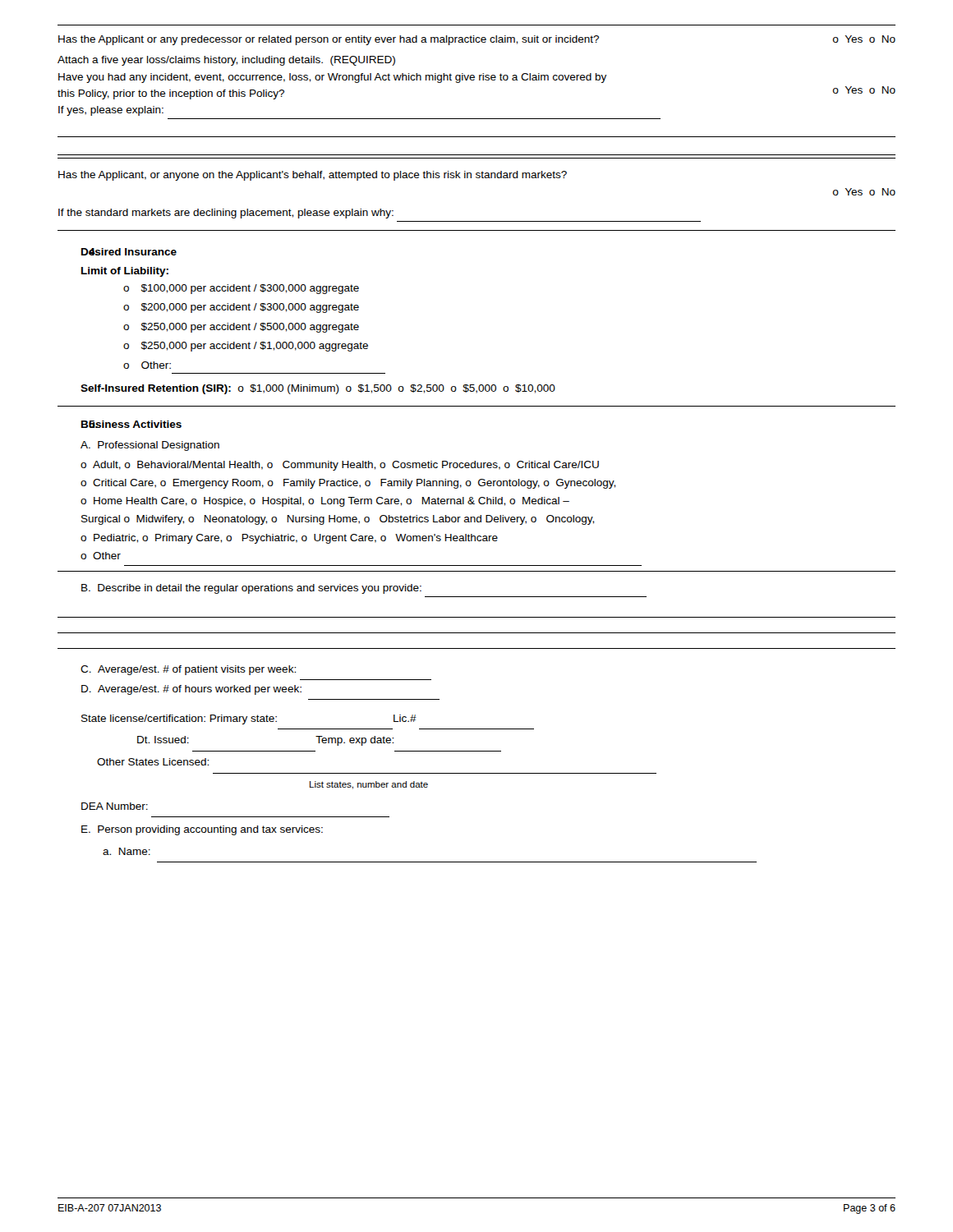Locate the element starting "Self-Insured Retention (SIR): o $1,000"
953x1232 pixels.
318,388
